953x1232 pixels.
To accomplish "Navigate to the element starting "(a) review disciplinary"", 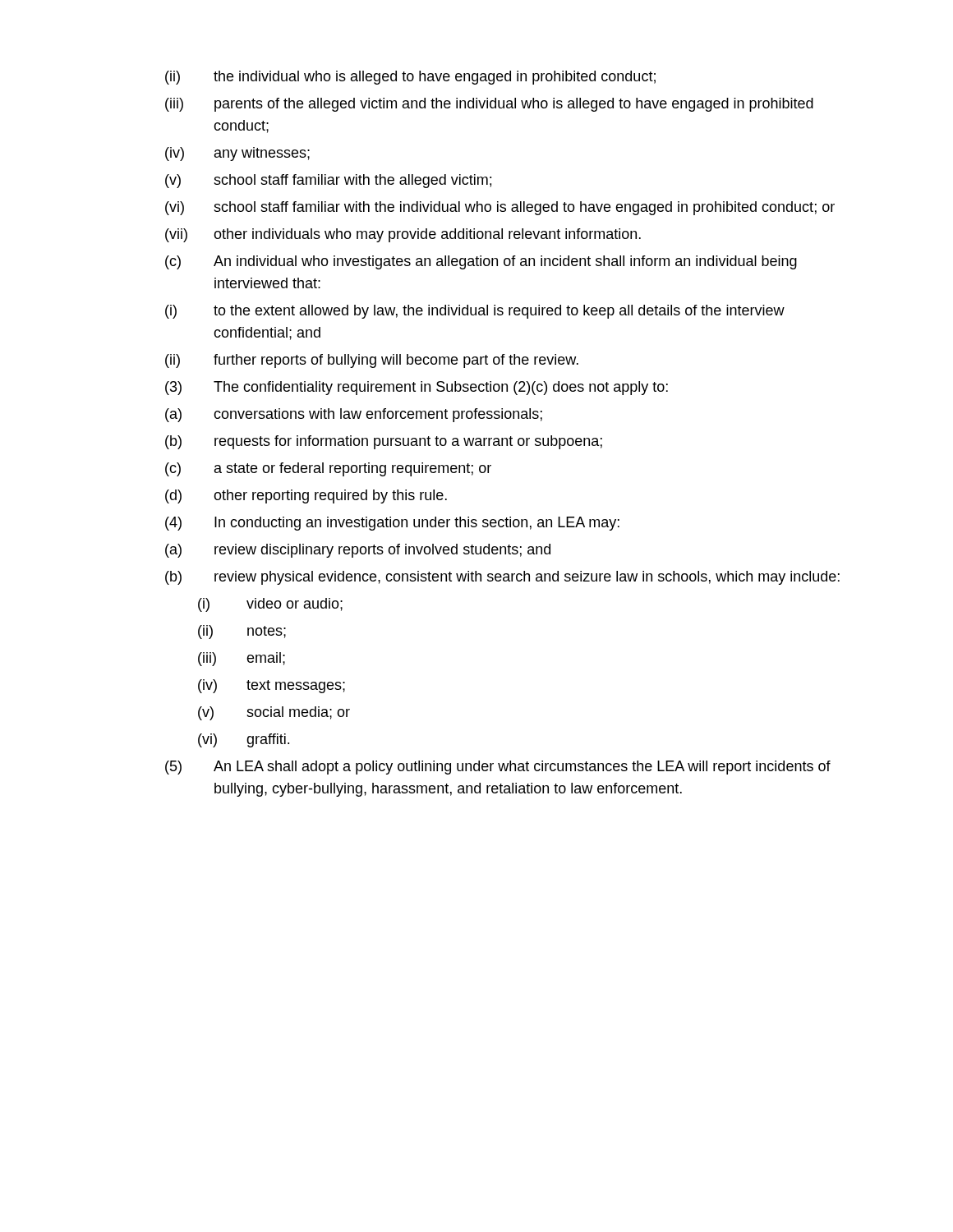I will point(509,550).
